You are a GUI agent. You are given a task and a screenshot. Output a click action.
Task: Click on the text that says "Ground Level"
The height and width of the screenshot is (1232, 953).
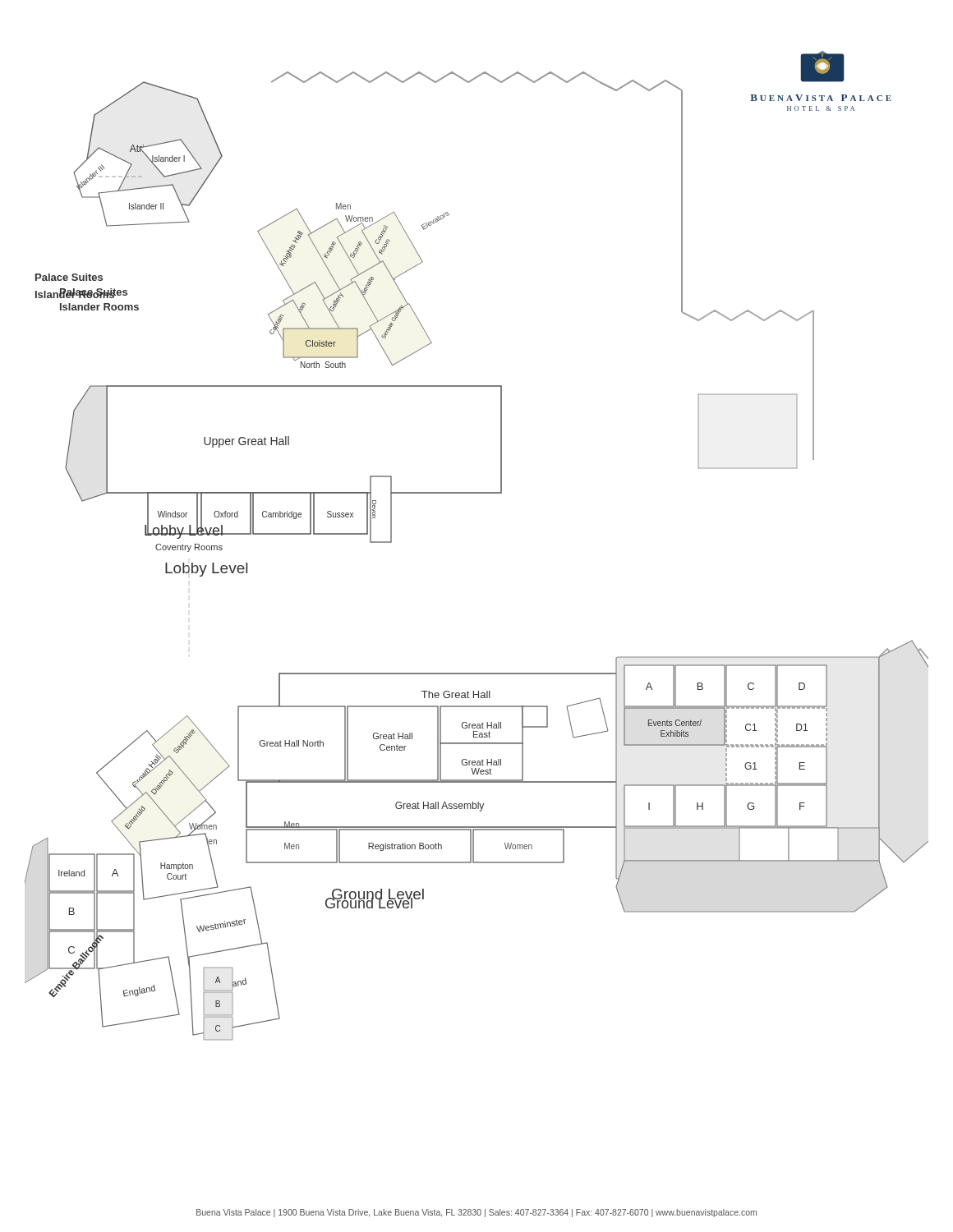tap(369, 903)
